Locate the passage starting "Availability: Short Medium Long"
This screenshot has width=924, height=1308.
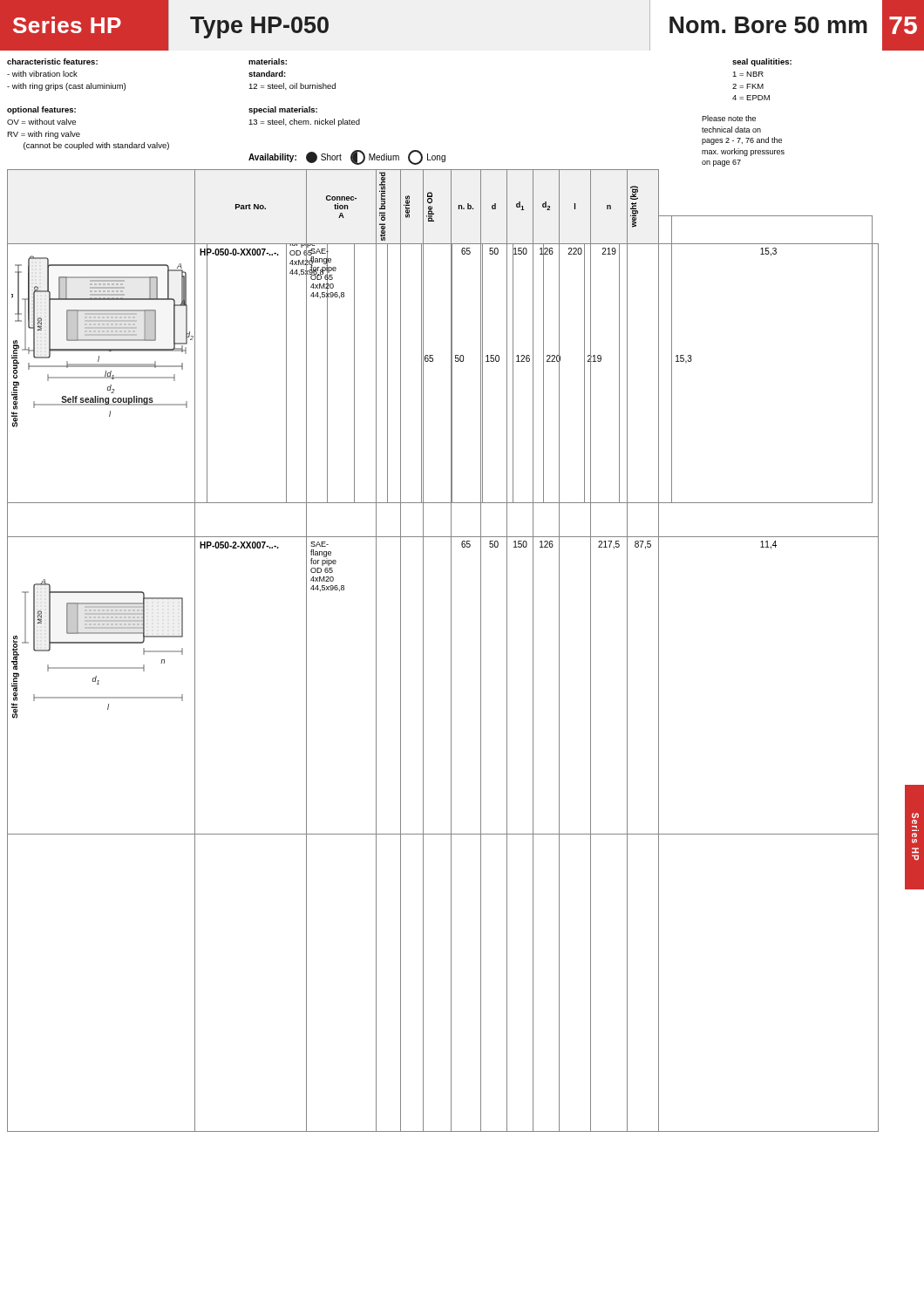tap(347, 157)
